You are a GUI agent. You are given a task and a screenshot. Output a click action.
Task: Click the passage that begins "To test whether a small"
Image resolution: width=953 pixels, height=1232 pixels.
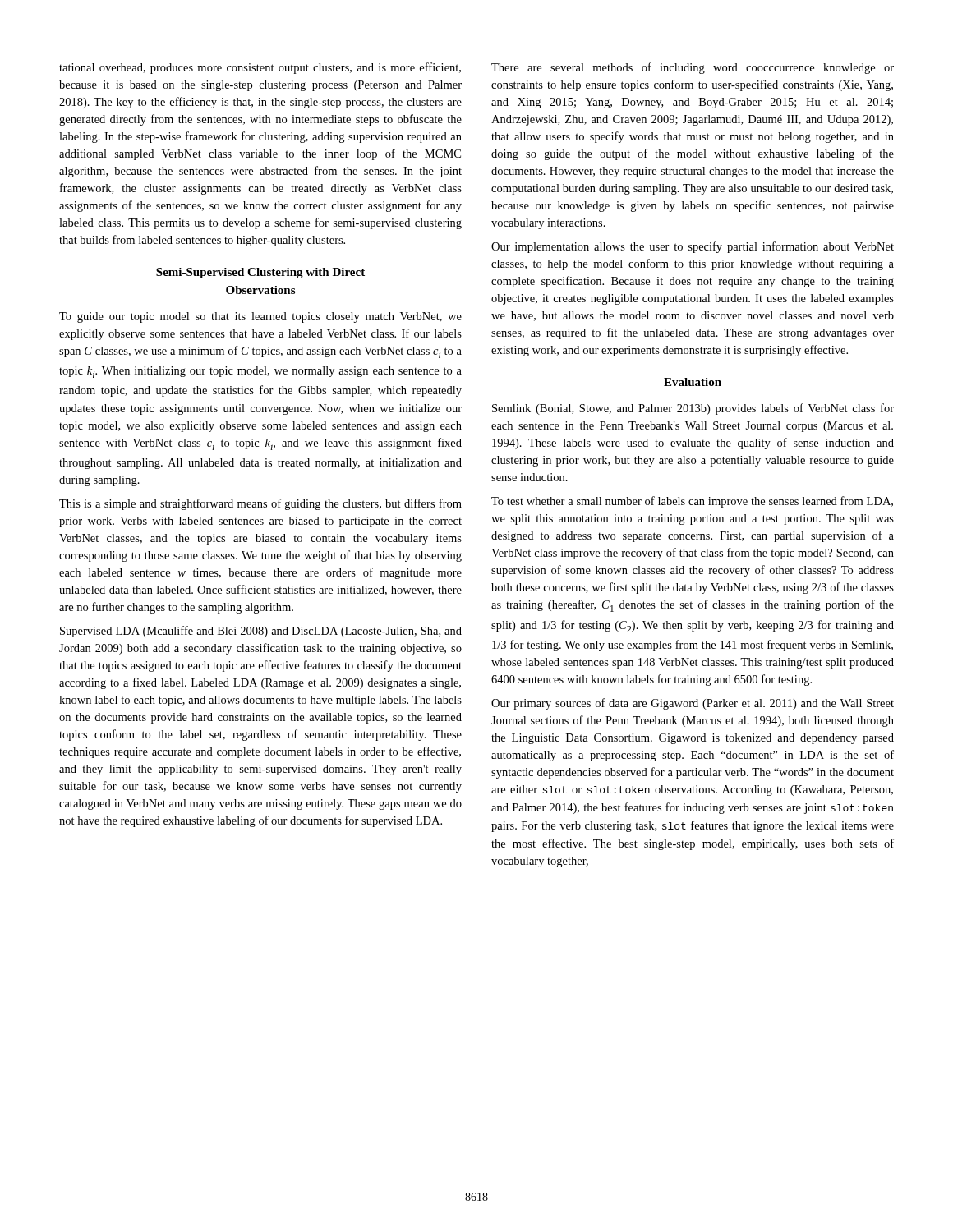693,591
